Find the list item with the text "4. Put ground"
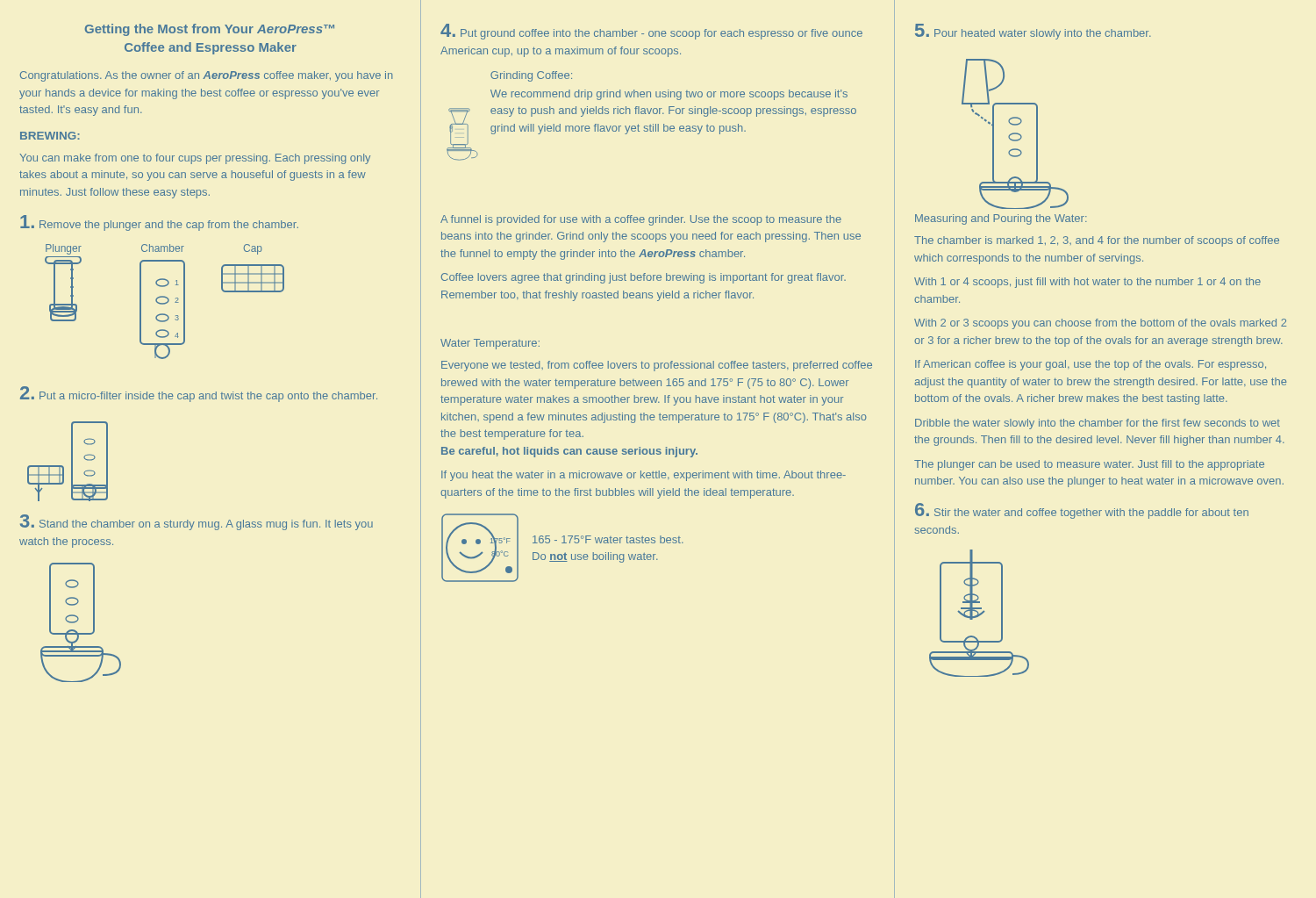The width and height of the screenshot is (1316, 898). coord(652,38)
